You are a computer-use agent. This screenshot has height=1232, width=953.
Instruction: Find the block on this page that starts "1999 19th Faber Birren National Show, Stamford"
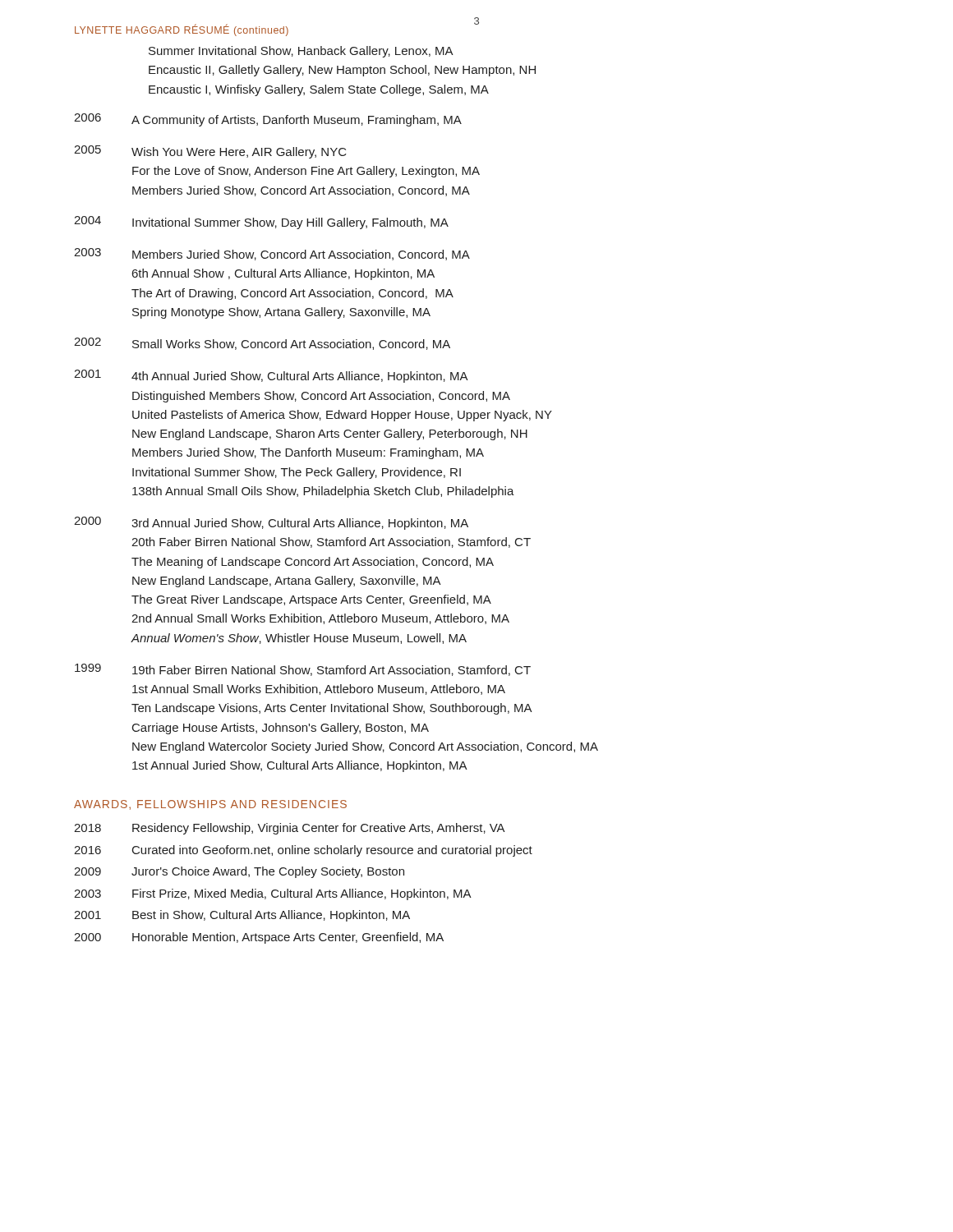pos(476,717)
